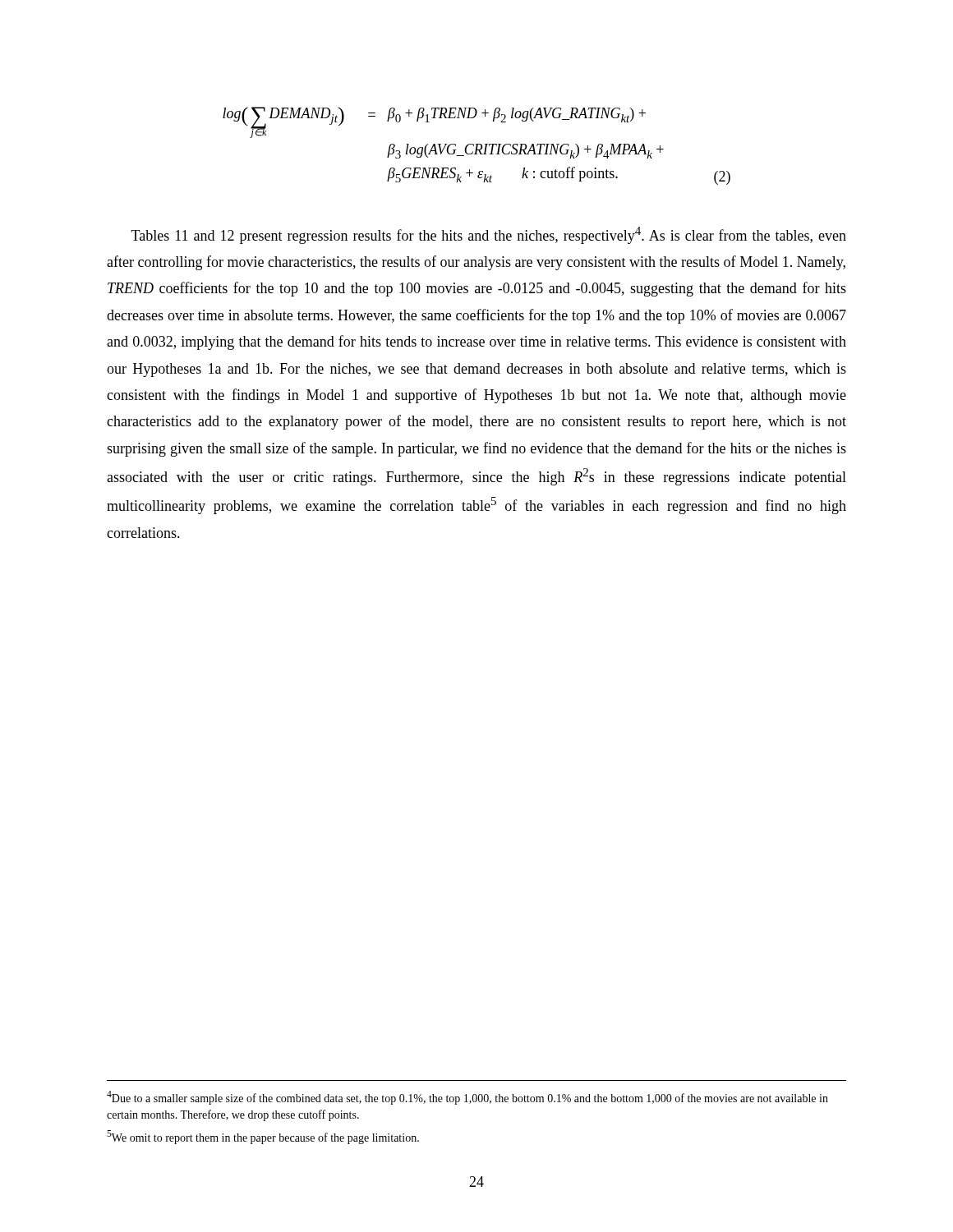The width and height of the screenshot is (953, 1232).
Task: Find the text block that reads "Tables 11 and"
Action: click(476, 382)
